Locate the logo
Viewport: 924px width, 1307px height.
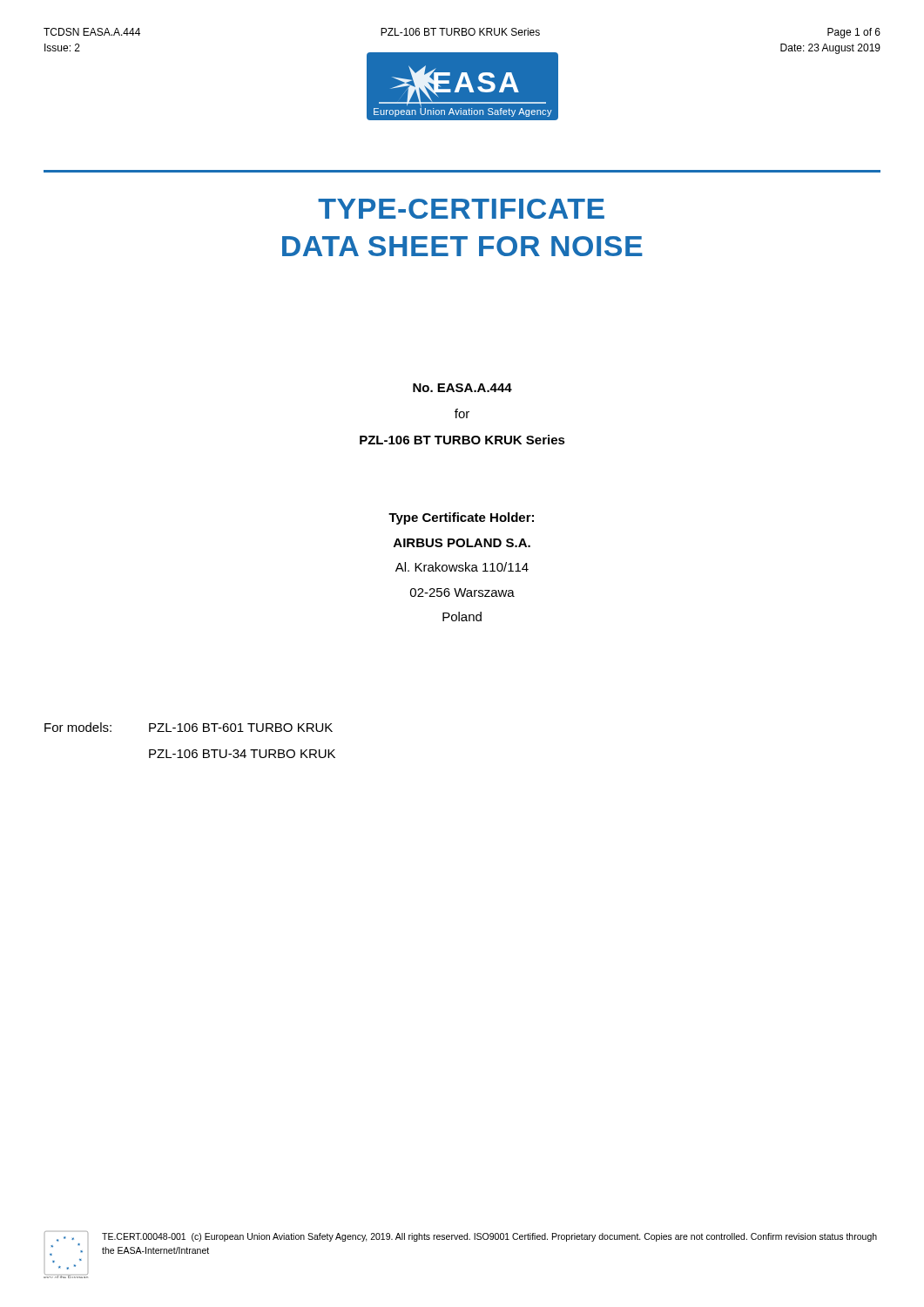[462, 100]
